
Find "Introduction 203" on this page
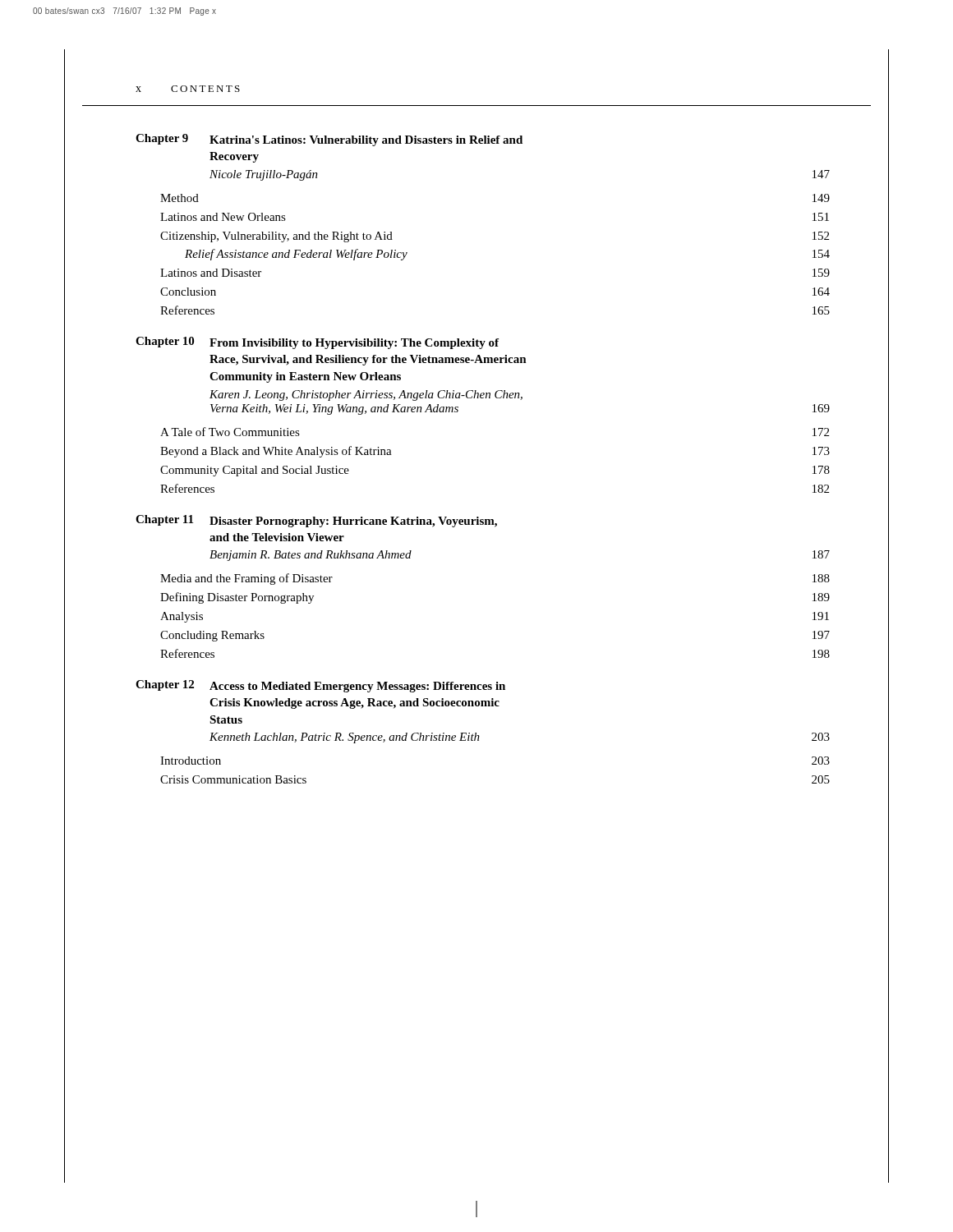pos(191,759)
